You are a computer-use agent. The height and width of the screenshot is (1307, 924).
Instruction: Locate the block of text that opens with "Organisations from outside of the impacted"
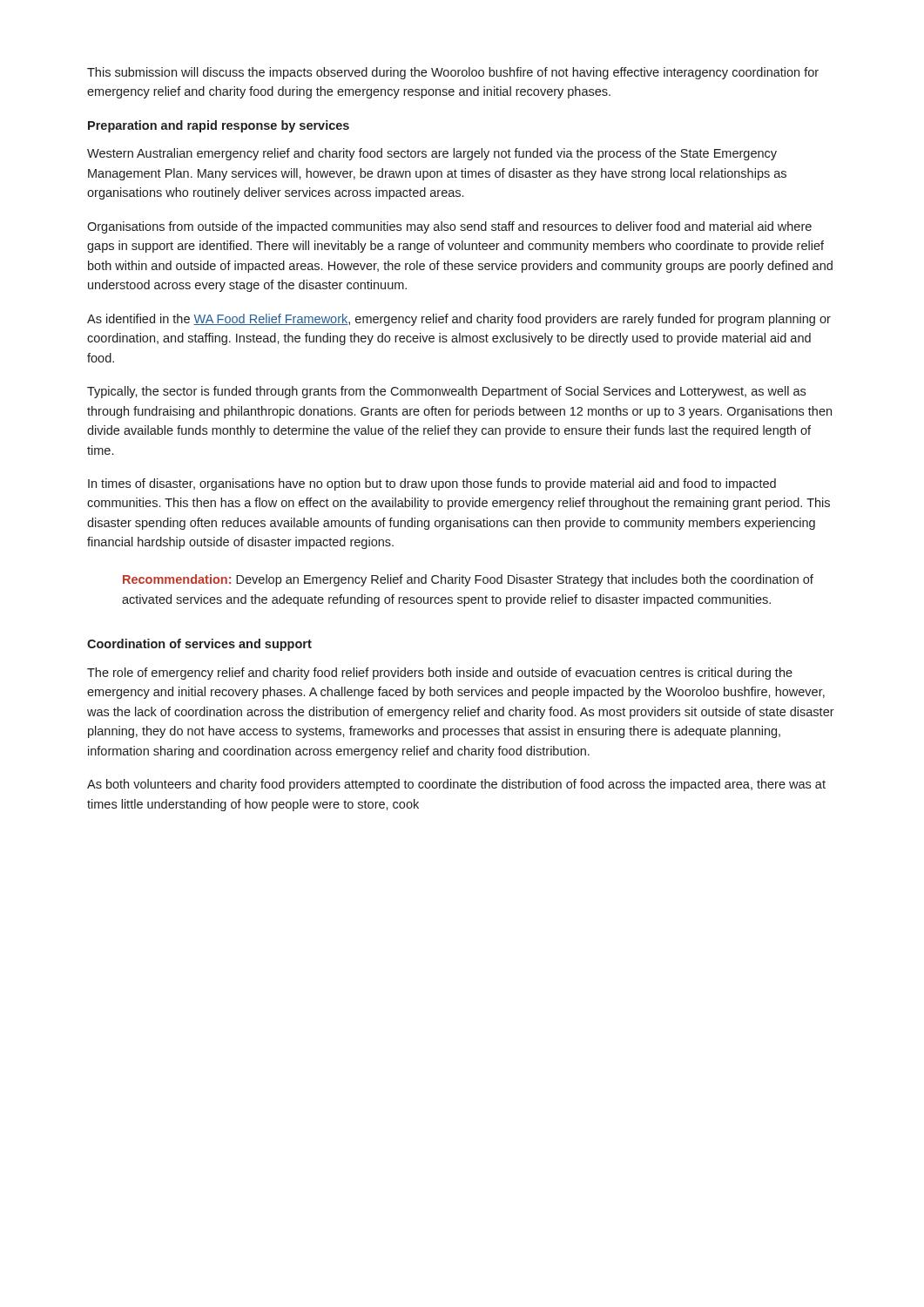tap(460, 256)
